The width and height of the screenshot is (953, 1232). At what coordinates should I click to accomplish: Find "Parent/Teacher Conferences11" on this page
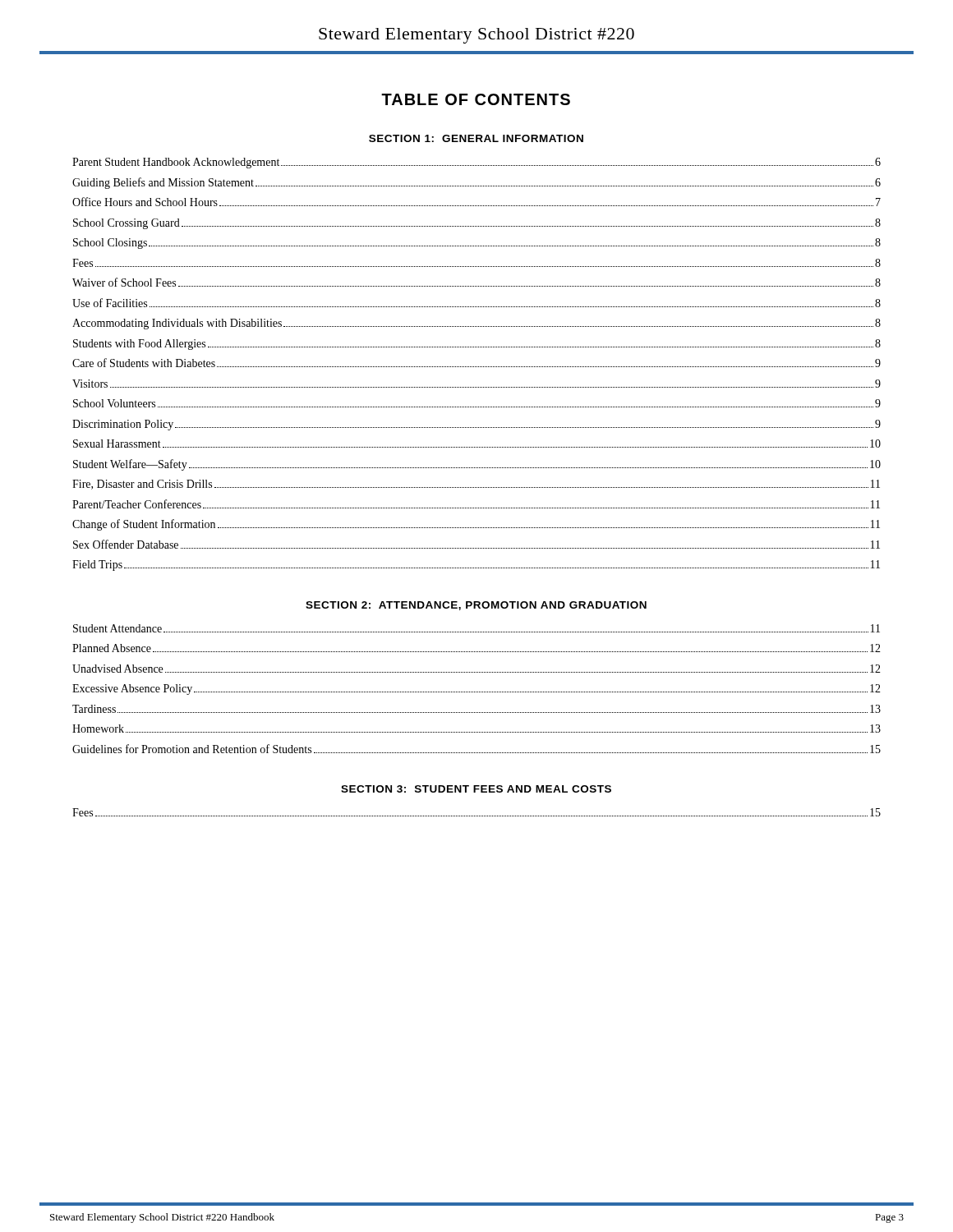(x=476, y=505)
